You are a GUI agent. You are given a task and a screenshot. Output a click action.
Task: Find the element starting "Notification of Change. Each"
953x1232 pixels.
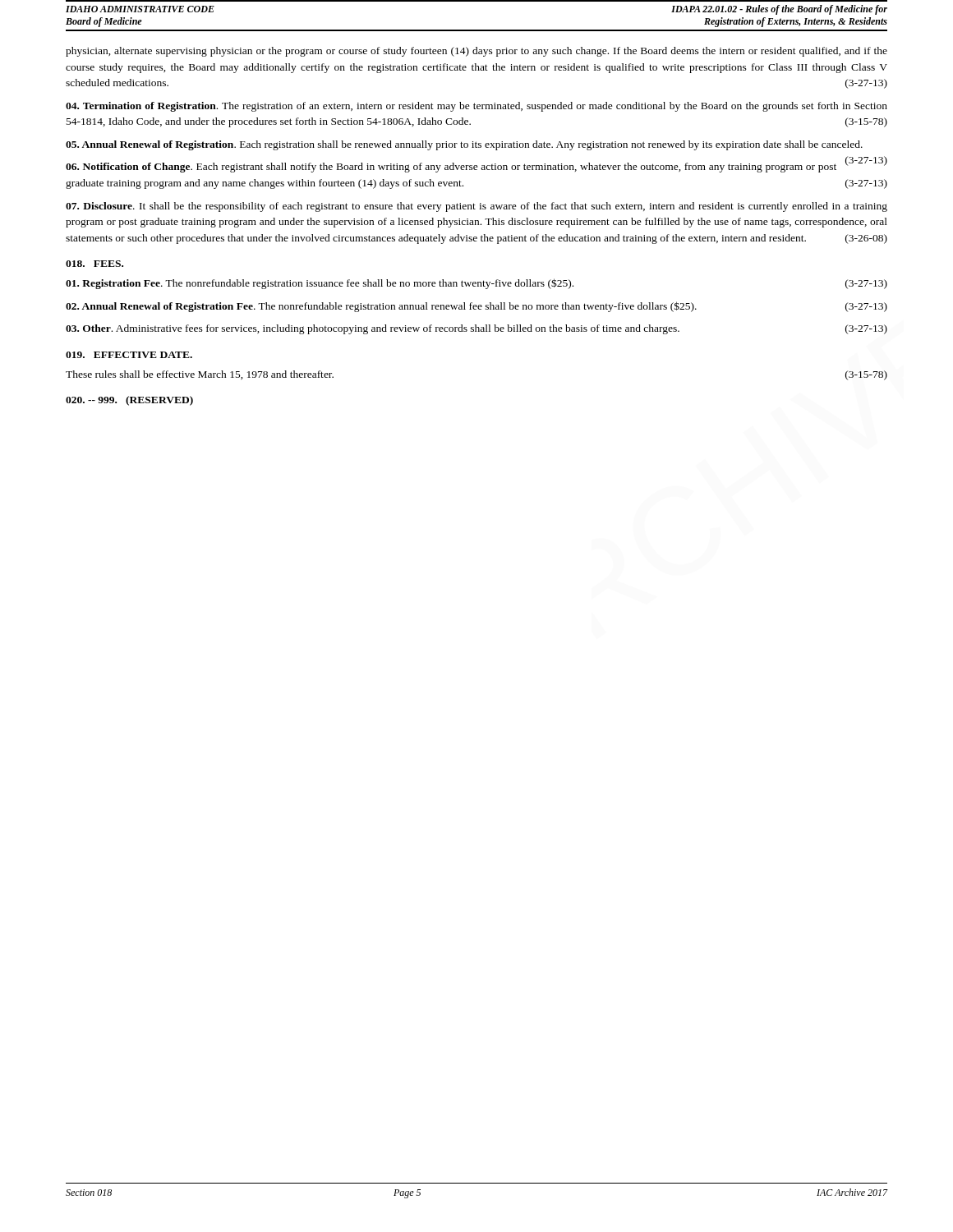(x=476, y=176)
